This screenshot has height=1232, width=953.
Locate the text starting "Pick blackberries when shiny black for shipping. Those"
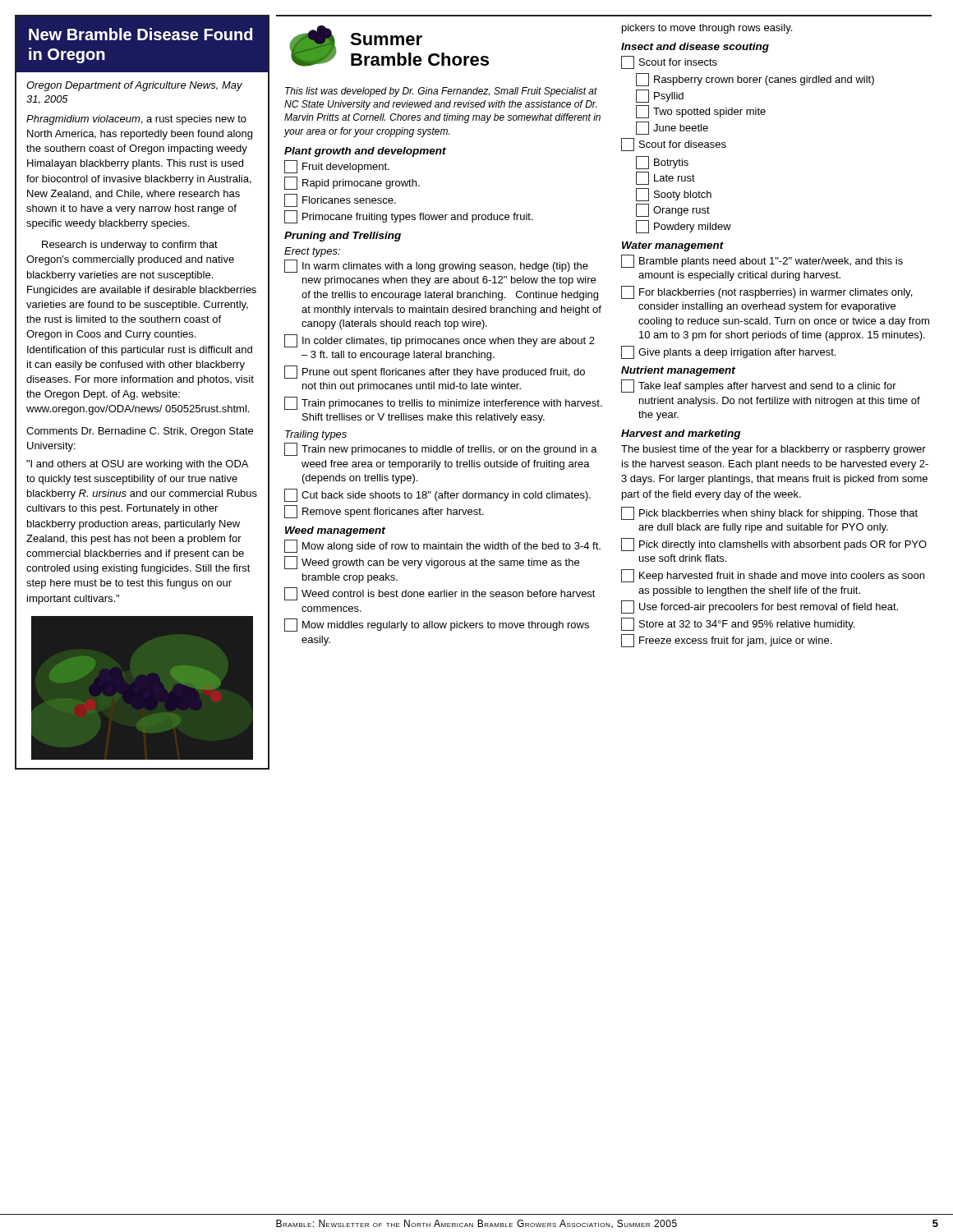[776, 520]
